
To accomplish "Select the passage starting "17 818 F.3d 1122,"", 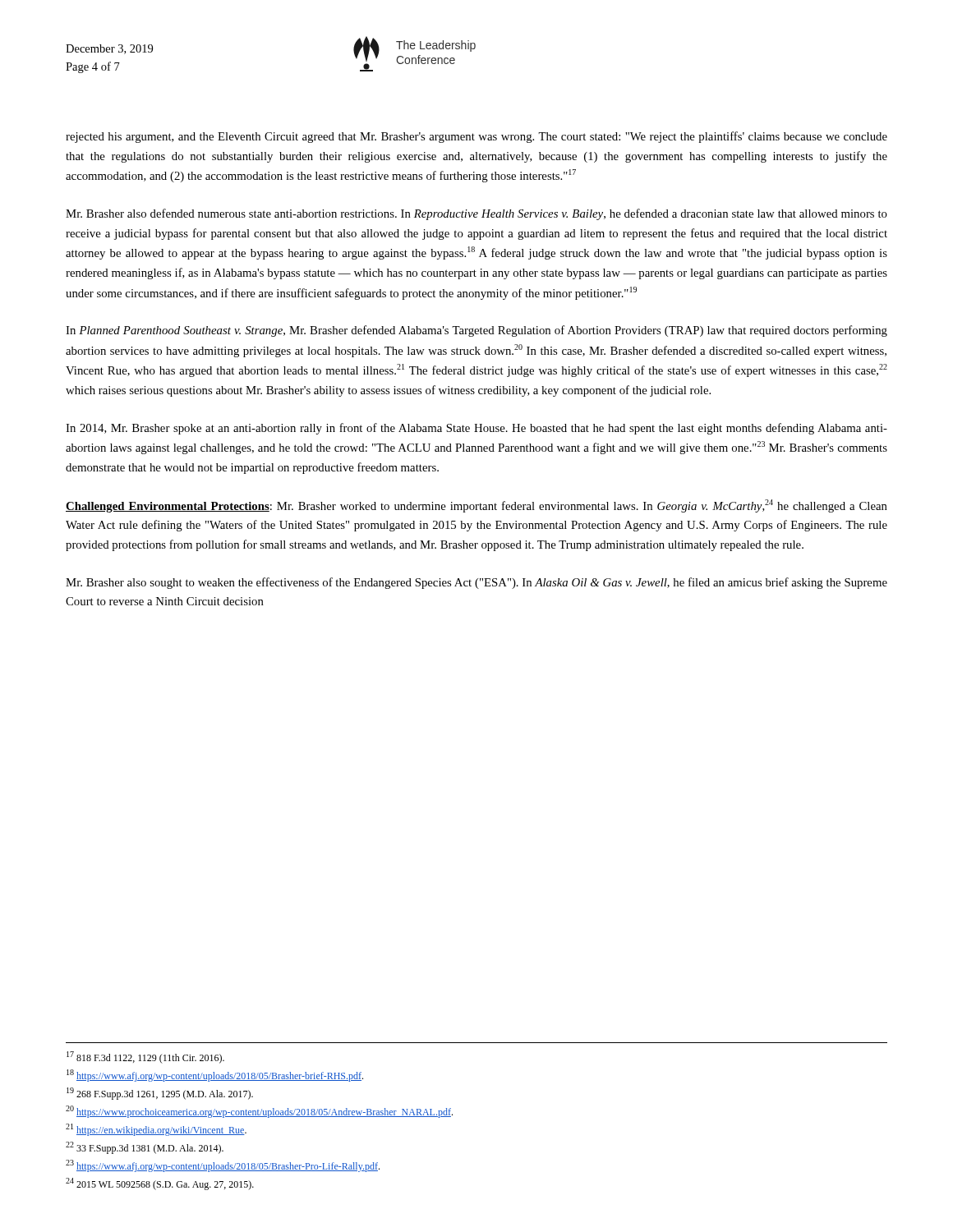I will click(x=145, y=1057).
